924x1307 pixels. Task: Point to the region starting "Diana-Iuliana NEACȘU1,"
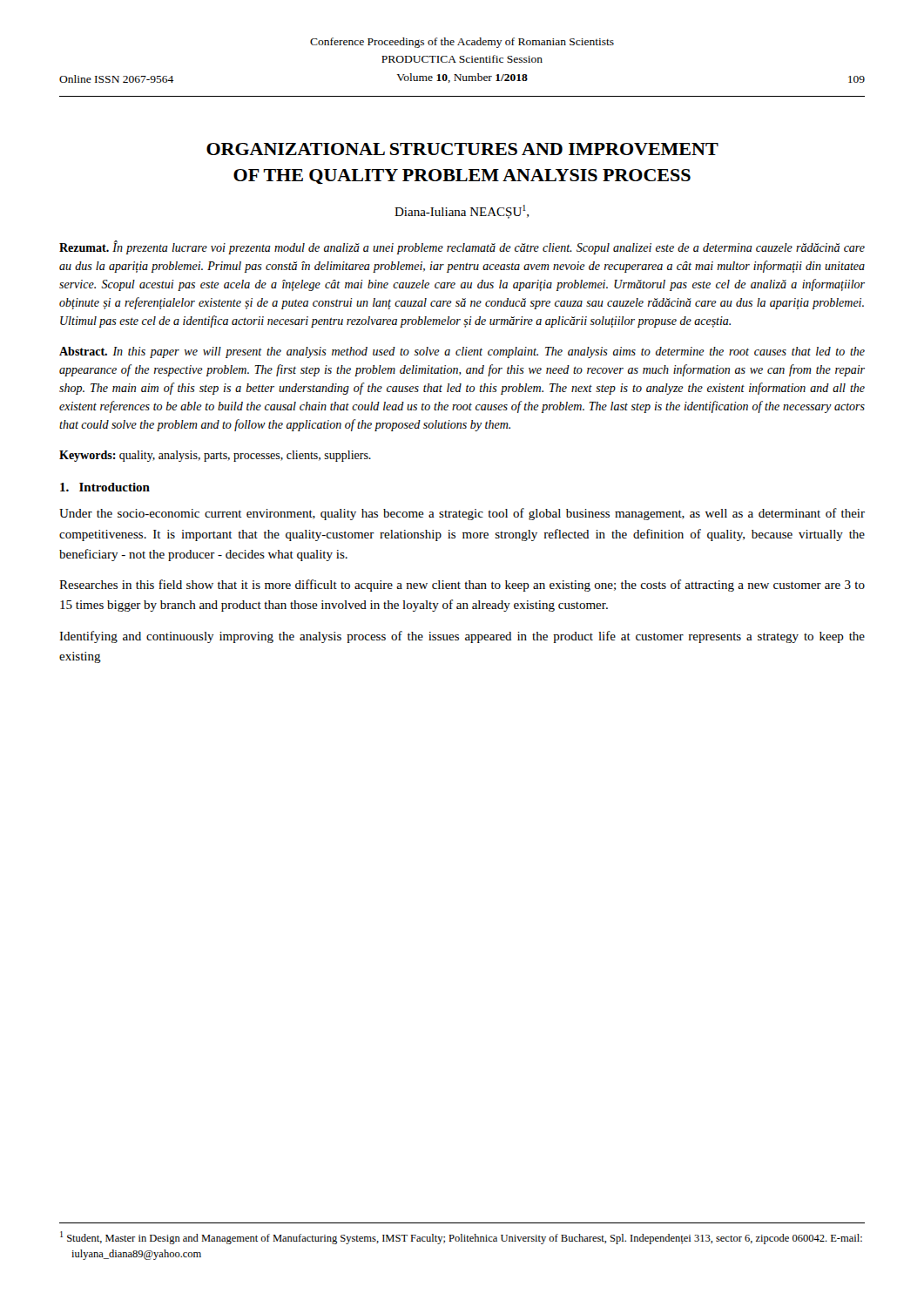pyautogui.click(x=462, y=211)
